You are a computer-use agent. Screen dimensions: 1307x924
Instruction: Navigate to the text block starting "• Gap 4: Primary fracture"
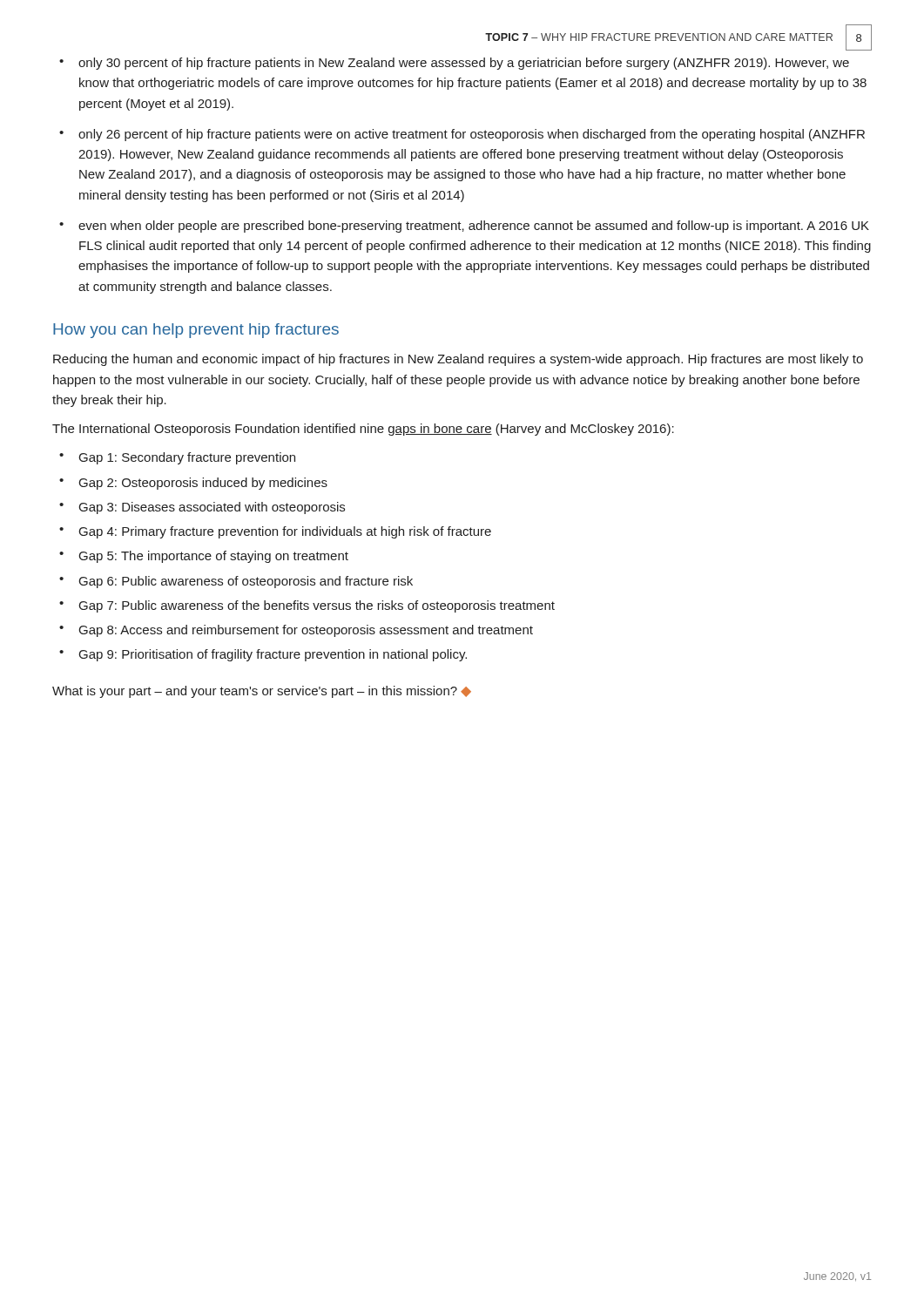coord(275,531)
